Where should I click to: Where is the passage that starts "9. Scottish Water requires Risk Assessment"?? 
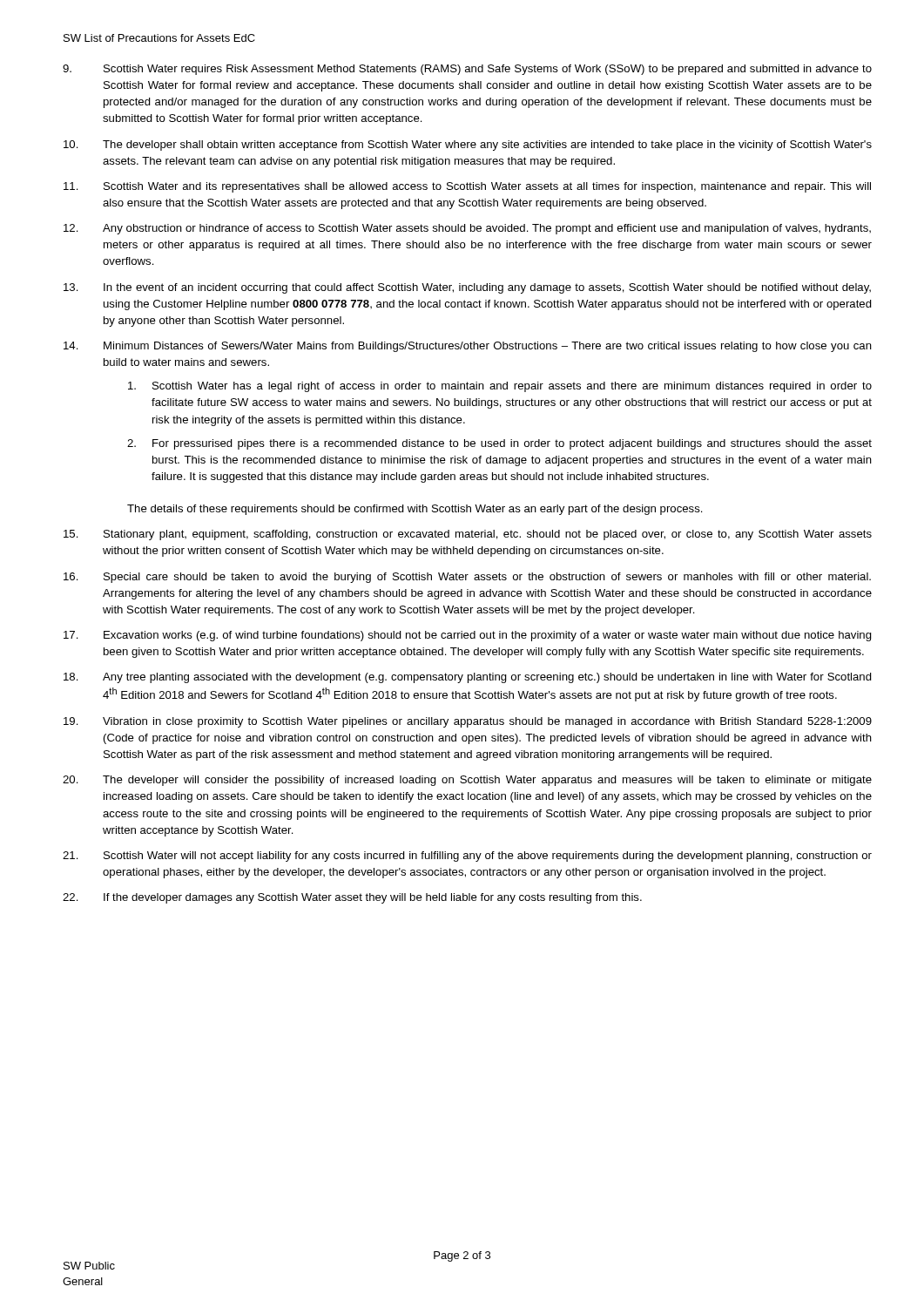467,93
